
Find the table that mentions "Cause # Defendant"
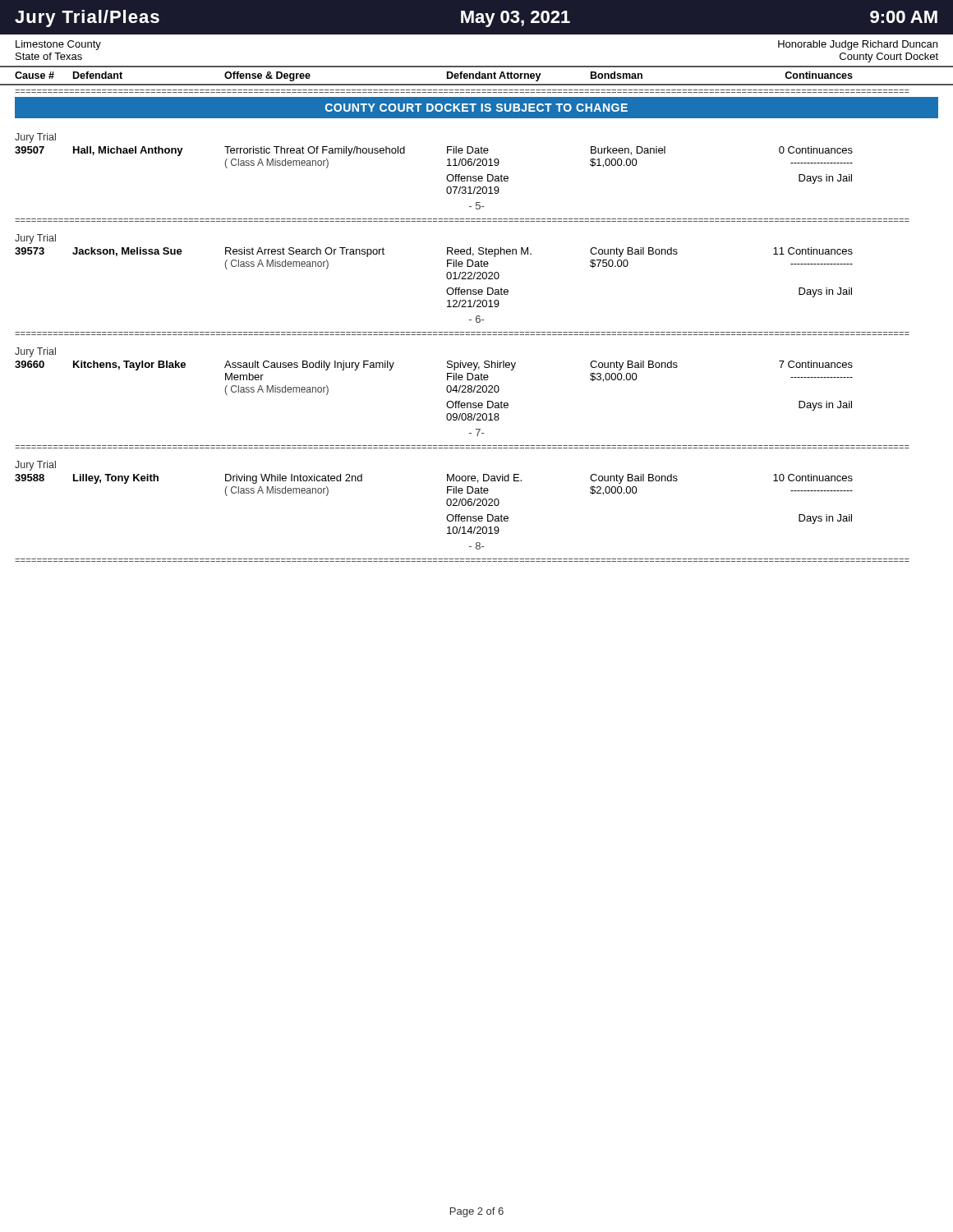tap(476, 76)
